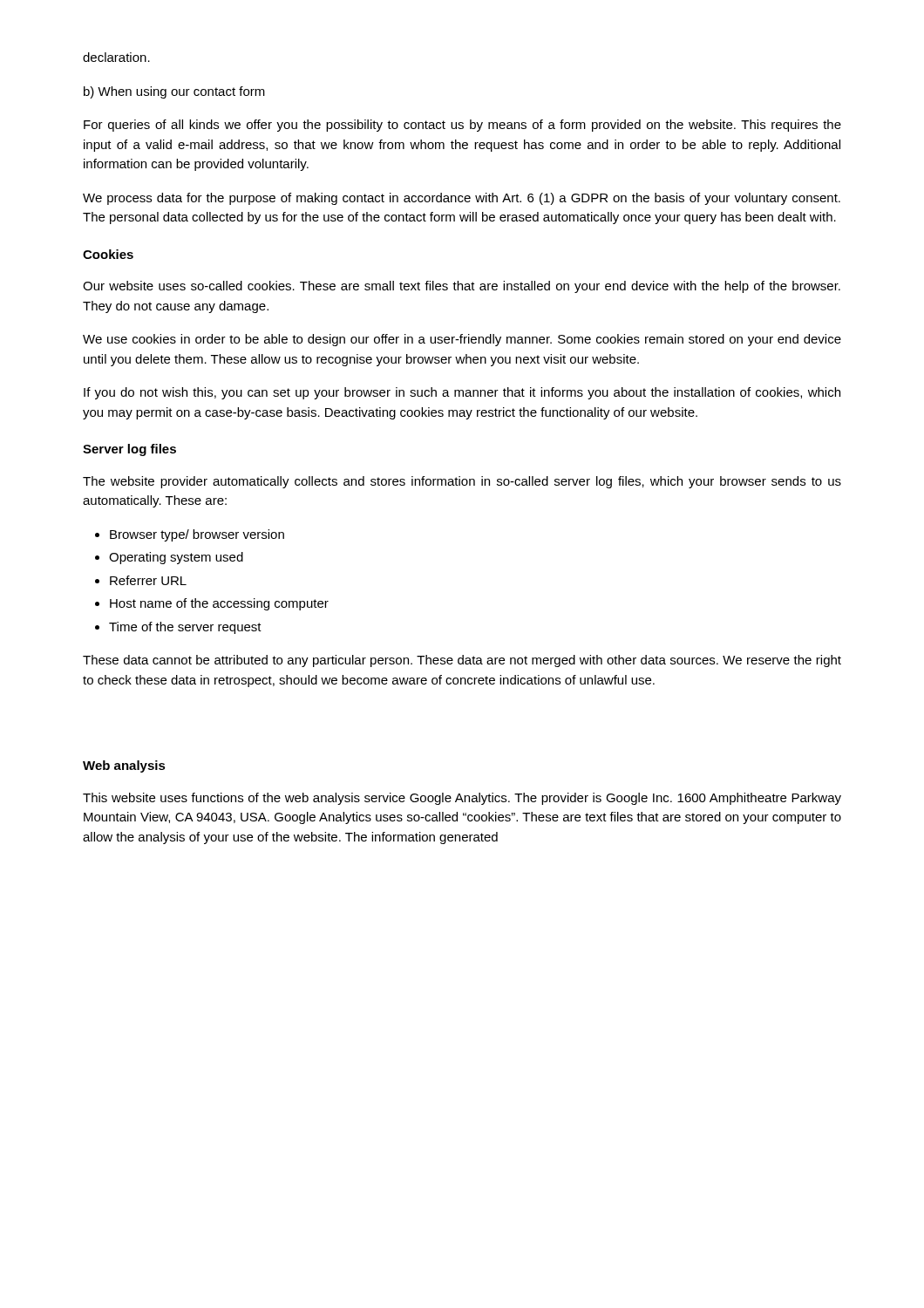Navigate to the block starting "Time of the server request"
The image size is (924, 1308).
(x=185, y=628)
